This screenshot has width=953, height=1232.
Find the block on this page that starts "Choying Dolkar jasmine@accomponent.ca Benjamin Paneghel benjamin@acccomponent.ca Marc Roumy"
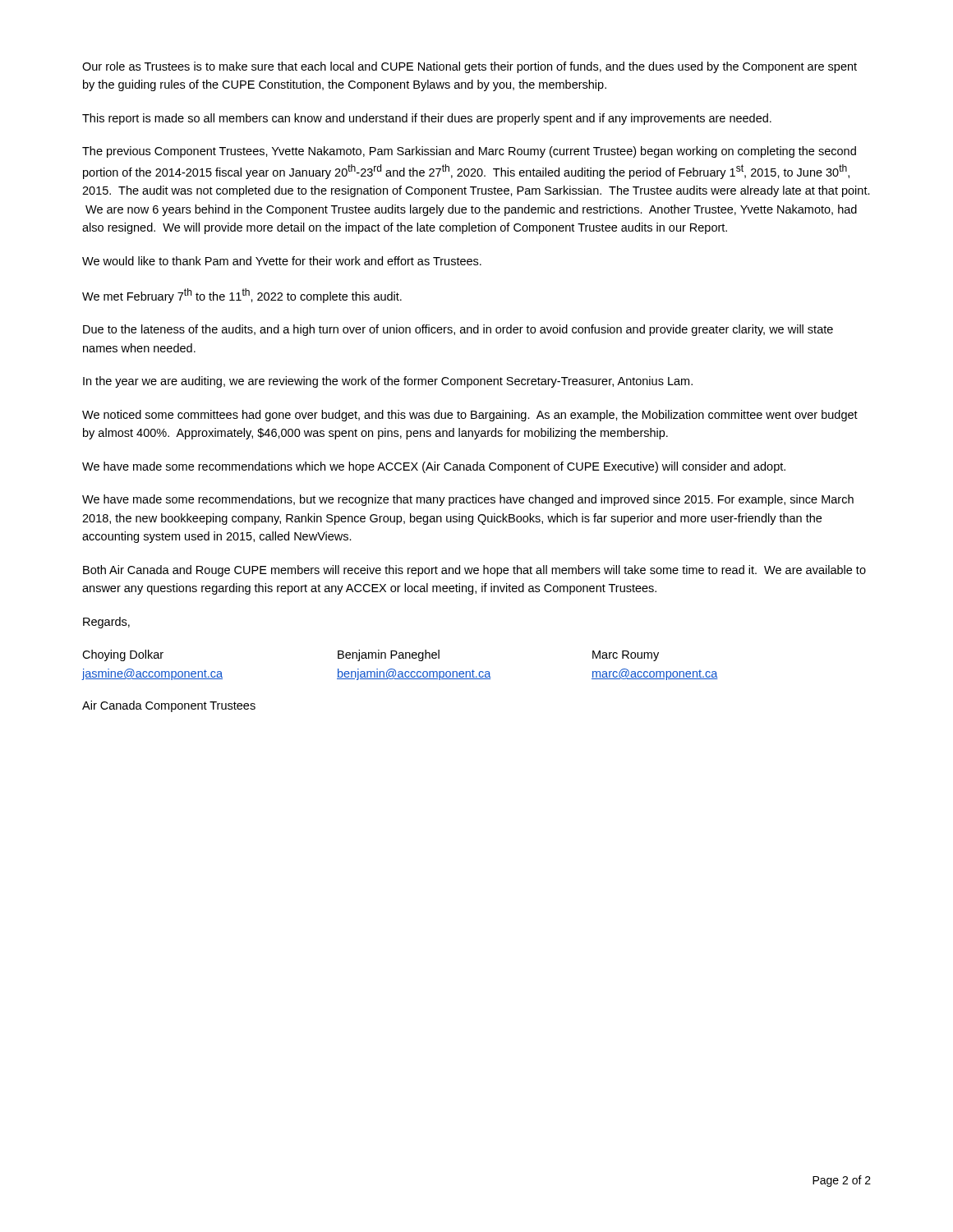pos(476,665)
